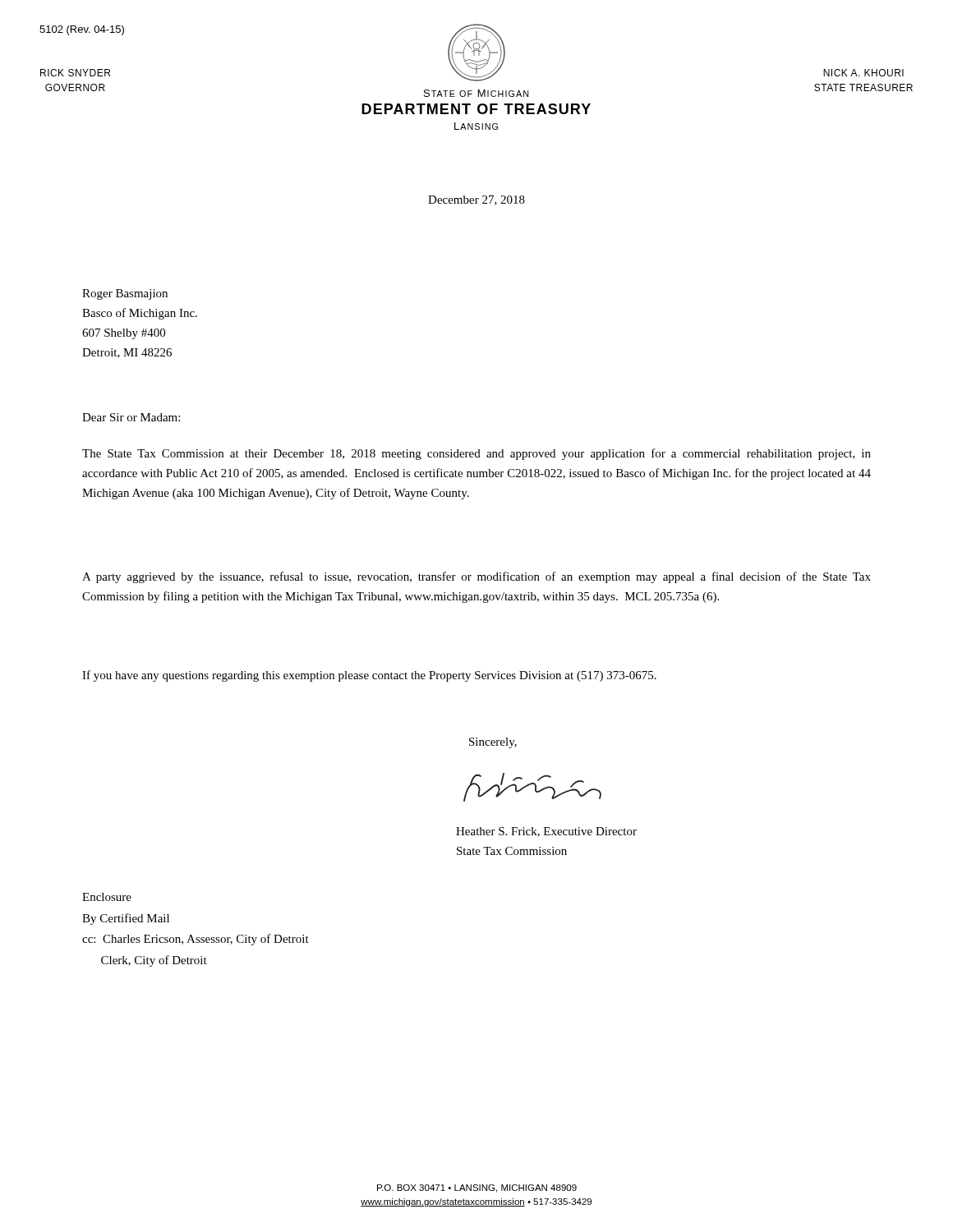Locate the text block containing "If you have any questions"
This screenshot has height=1232, width=953.
(369, 675)
